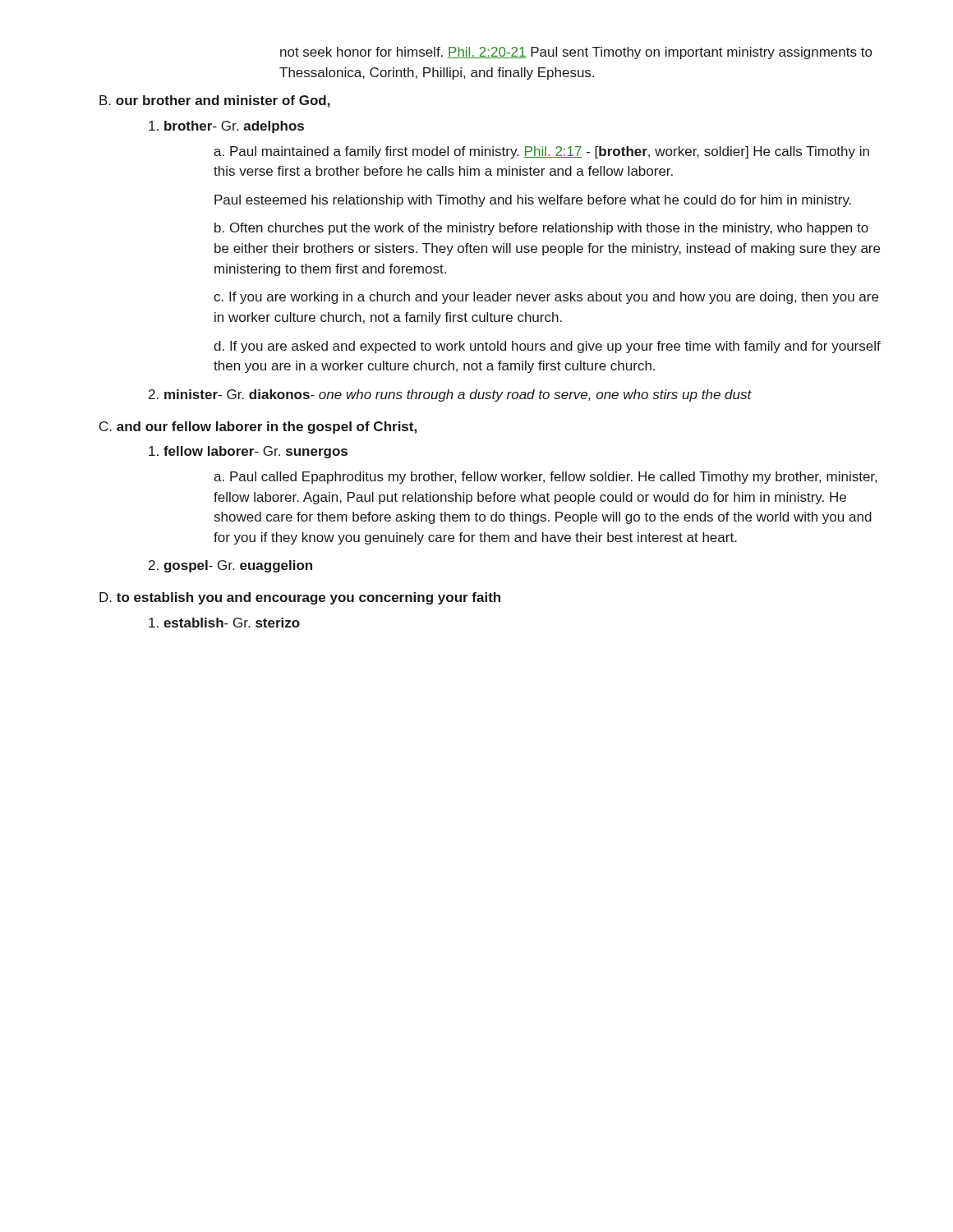The width and height of the screenshot is (953, 1232).
Task: Where is the passage that starts "2. minister- Gr. diakonos- one who runs through"?
Action: pos(449,395)
